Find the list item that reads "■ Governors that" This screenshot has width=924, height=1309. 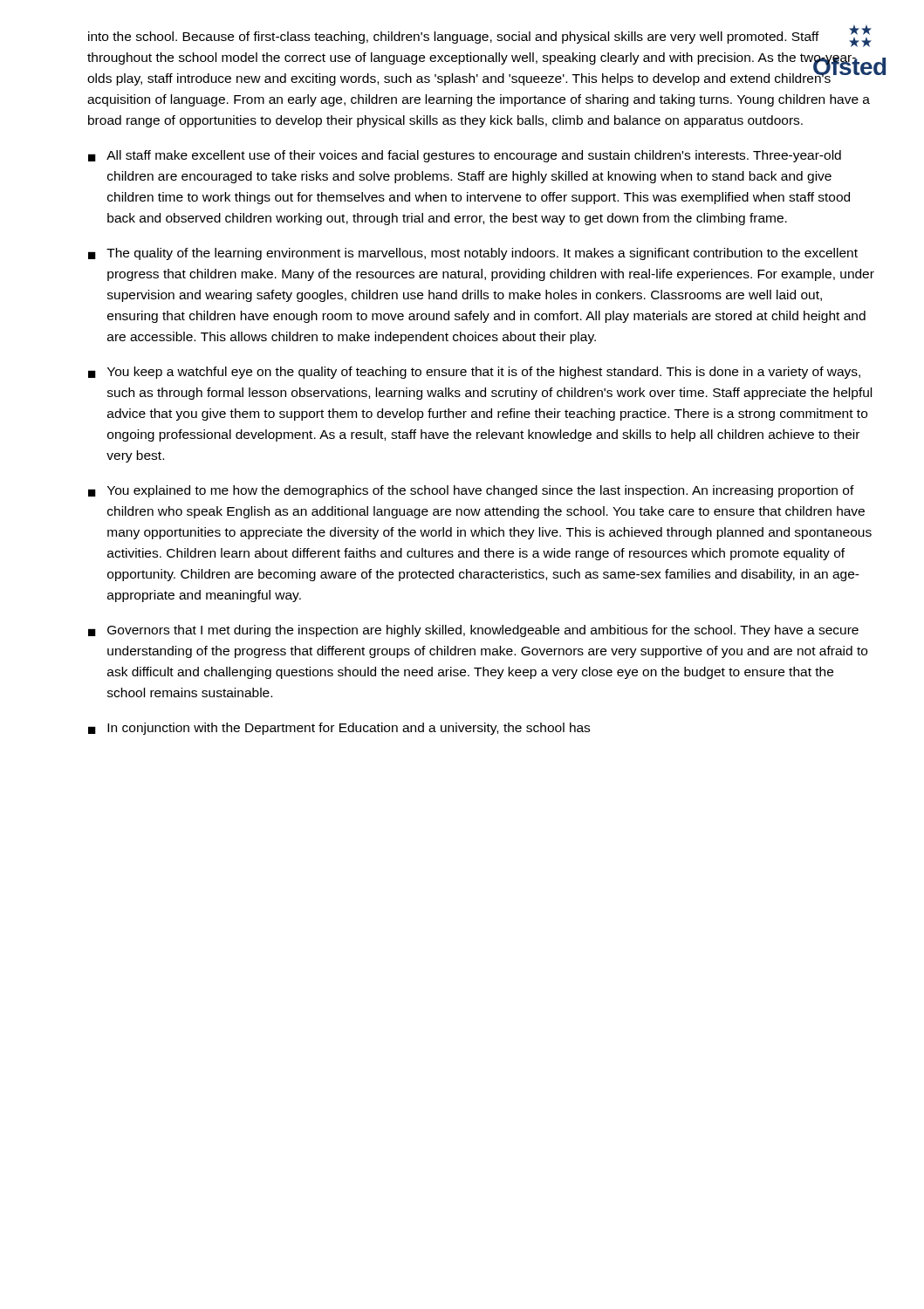point(482,662)
